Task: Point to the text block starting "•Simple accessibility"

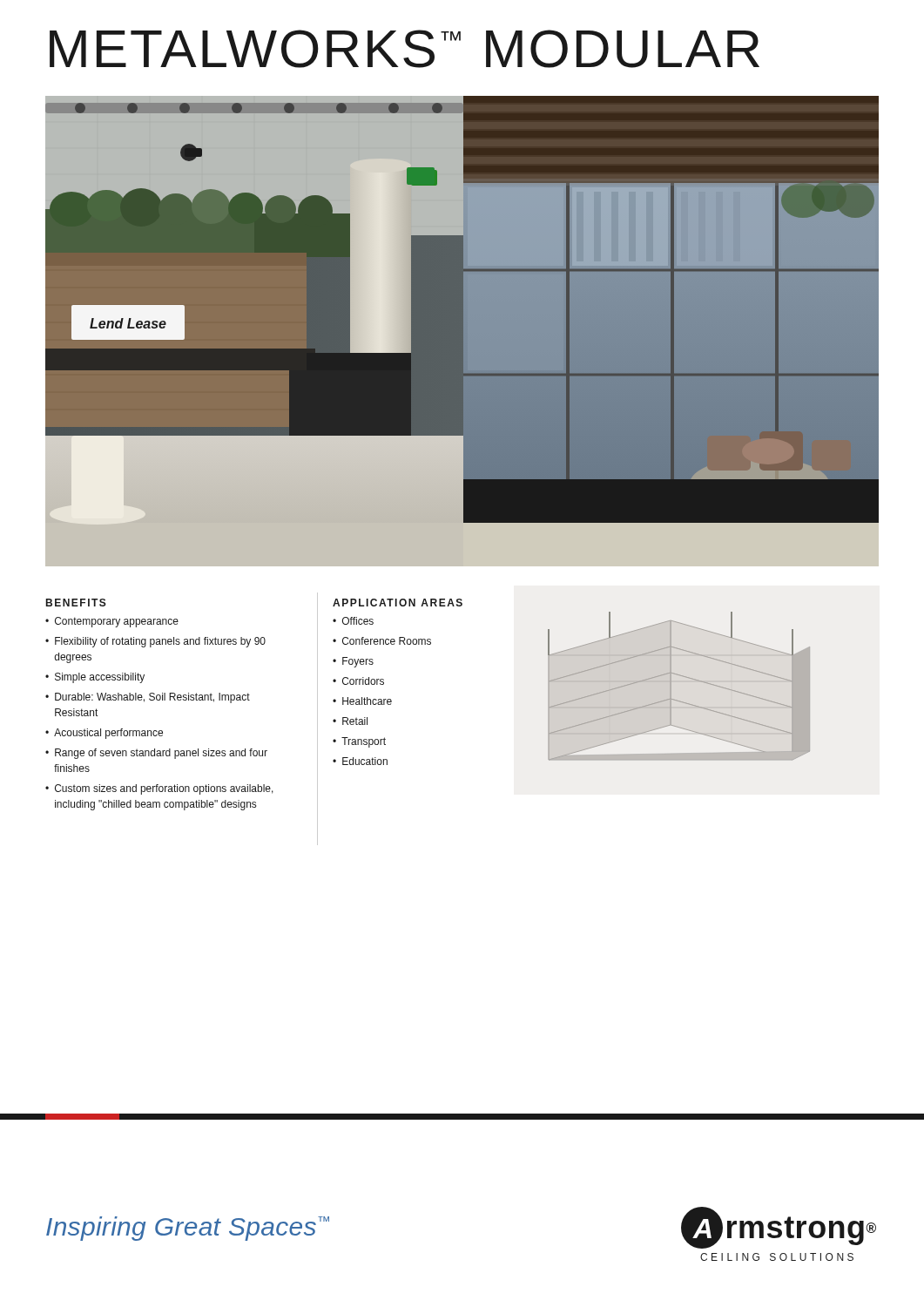Action: point(95,677)
